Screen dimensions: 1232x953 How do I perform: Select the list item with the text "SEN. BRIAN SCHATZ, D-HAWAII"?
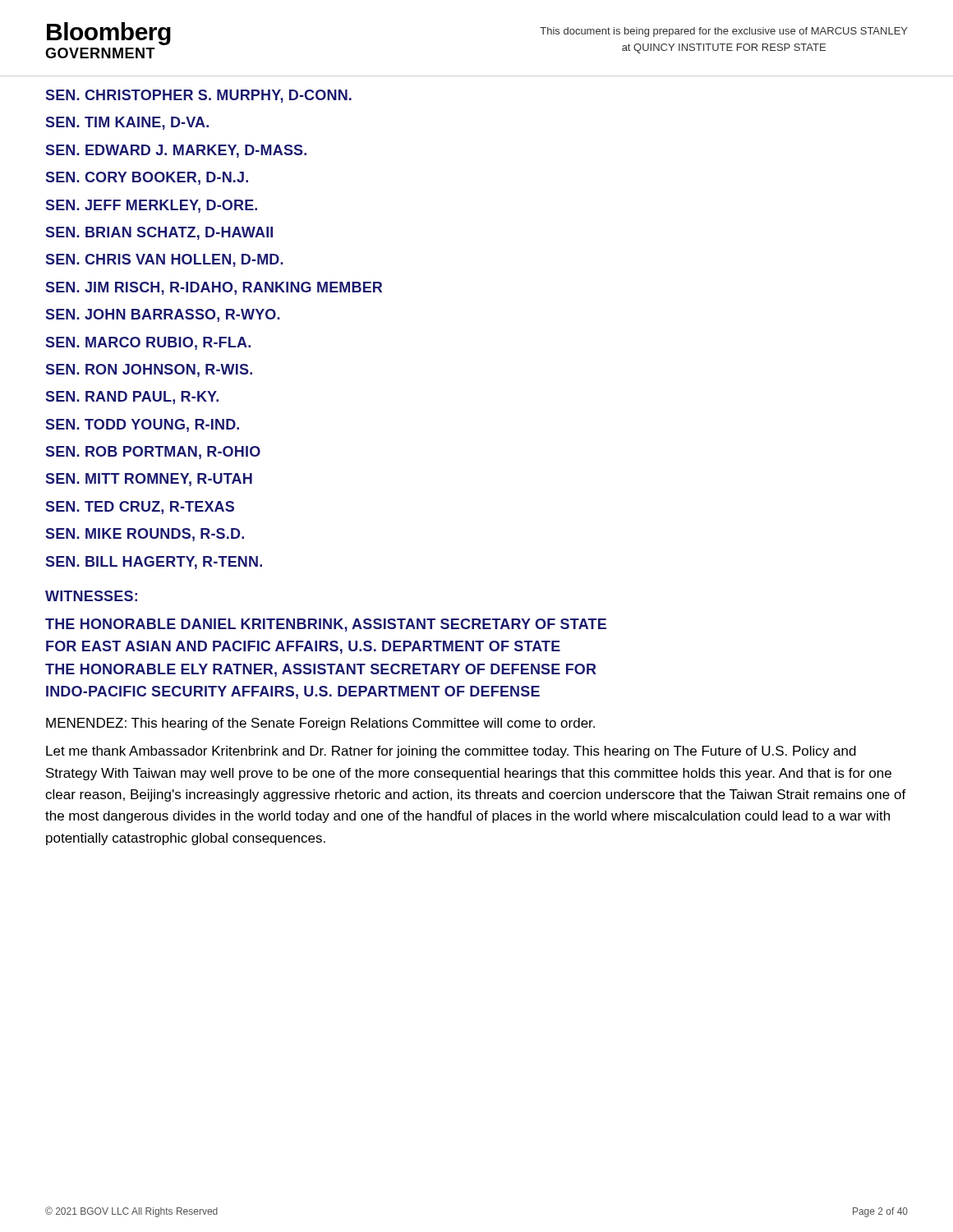(x=160, y=232)
